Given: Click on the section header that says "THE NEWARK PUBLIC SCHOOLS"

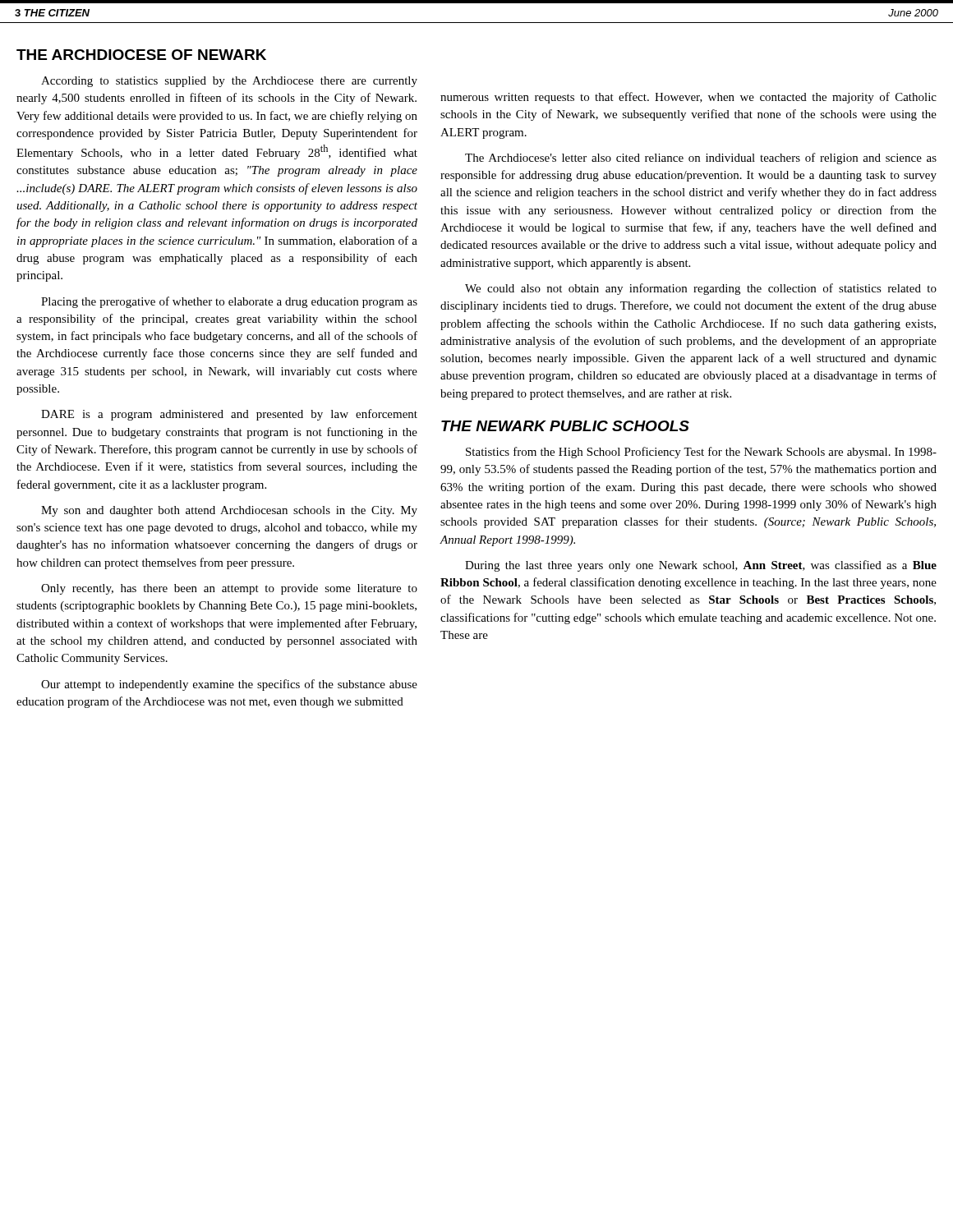Looking at the screenshot, I should click(565, 426).
